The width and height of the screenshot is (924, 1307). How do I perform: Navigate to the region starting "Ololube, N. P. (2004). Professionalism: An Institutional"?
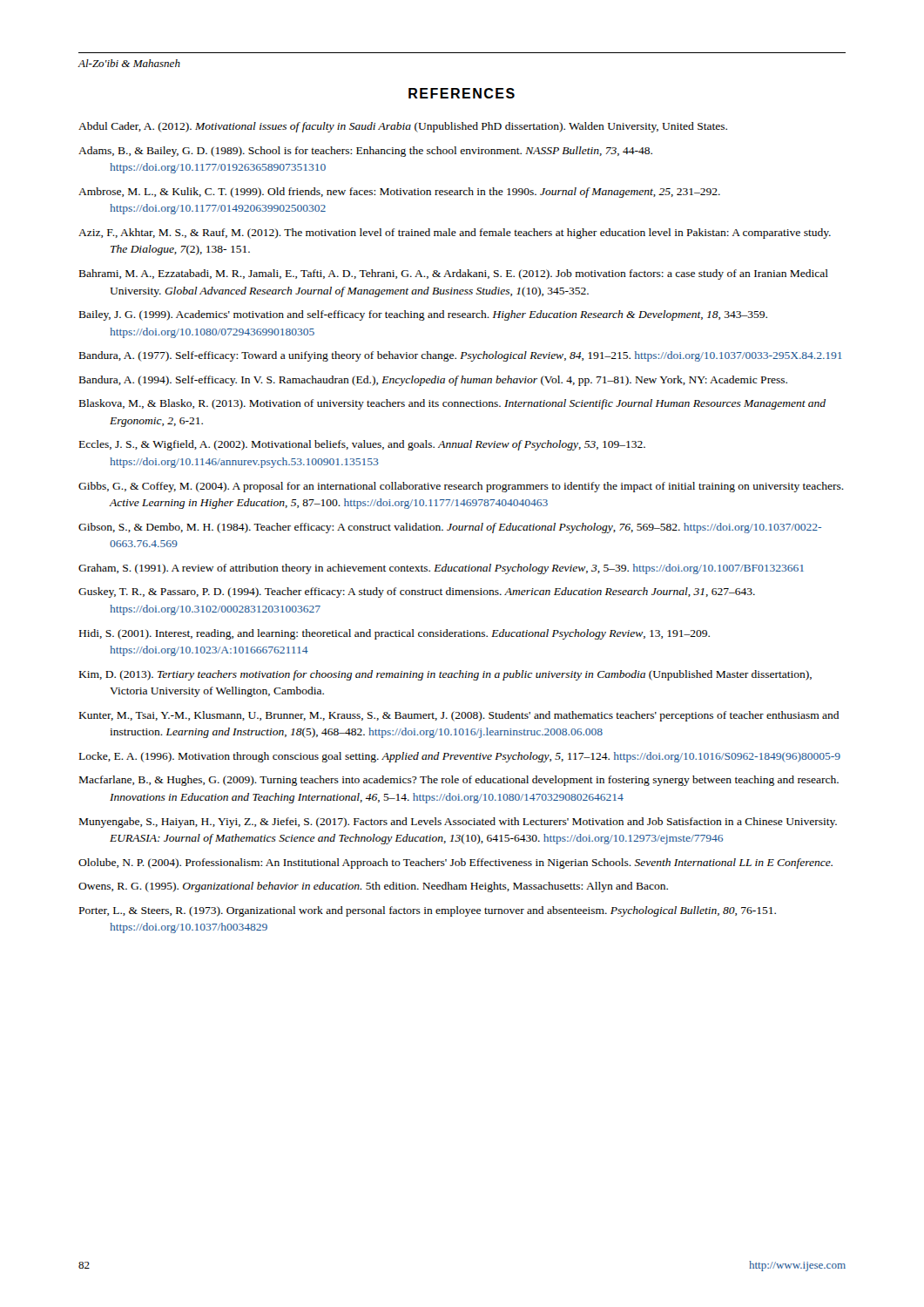pos(456,862)
